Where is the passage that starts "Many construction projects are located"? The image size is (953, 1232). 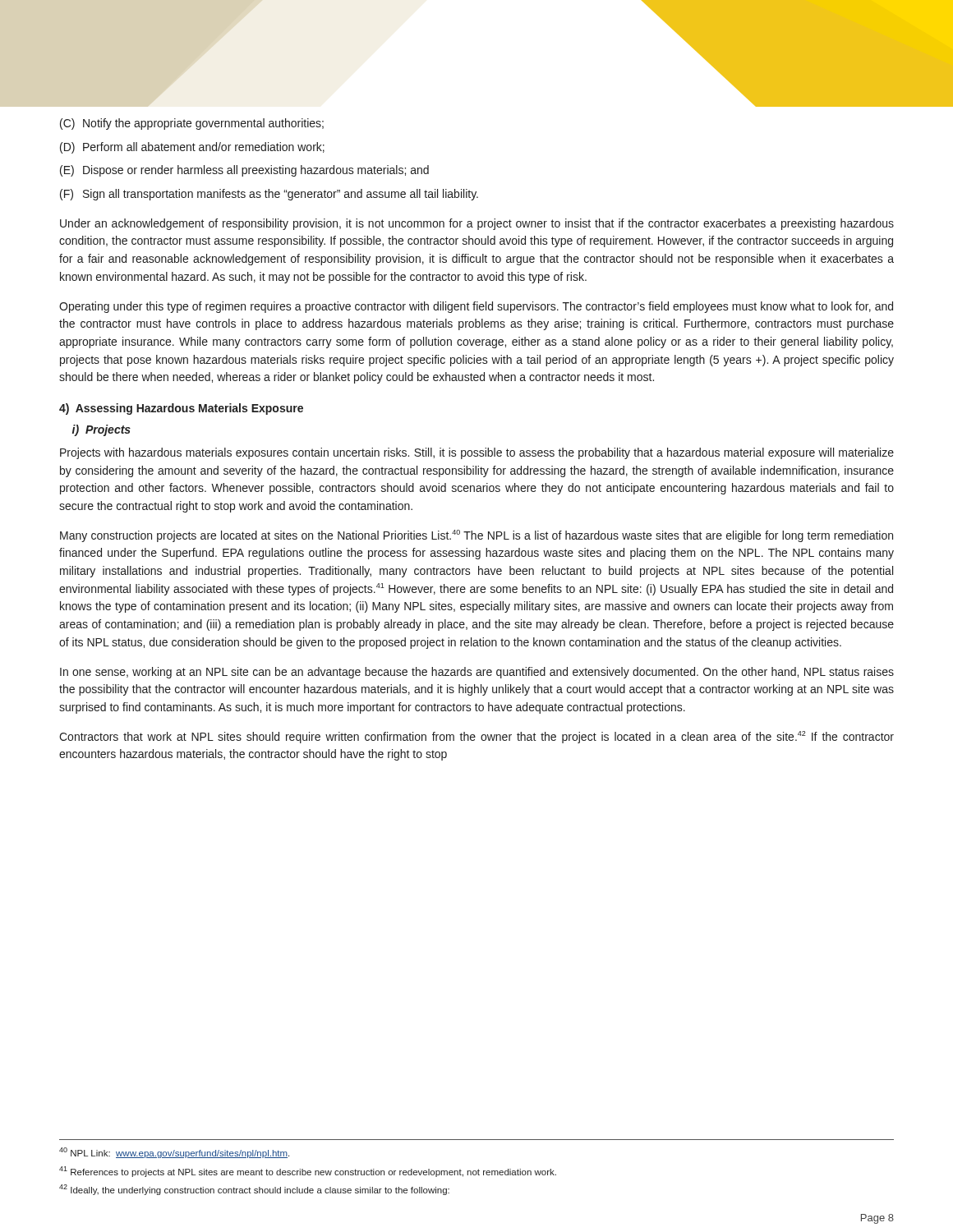(476, 589)
